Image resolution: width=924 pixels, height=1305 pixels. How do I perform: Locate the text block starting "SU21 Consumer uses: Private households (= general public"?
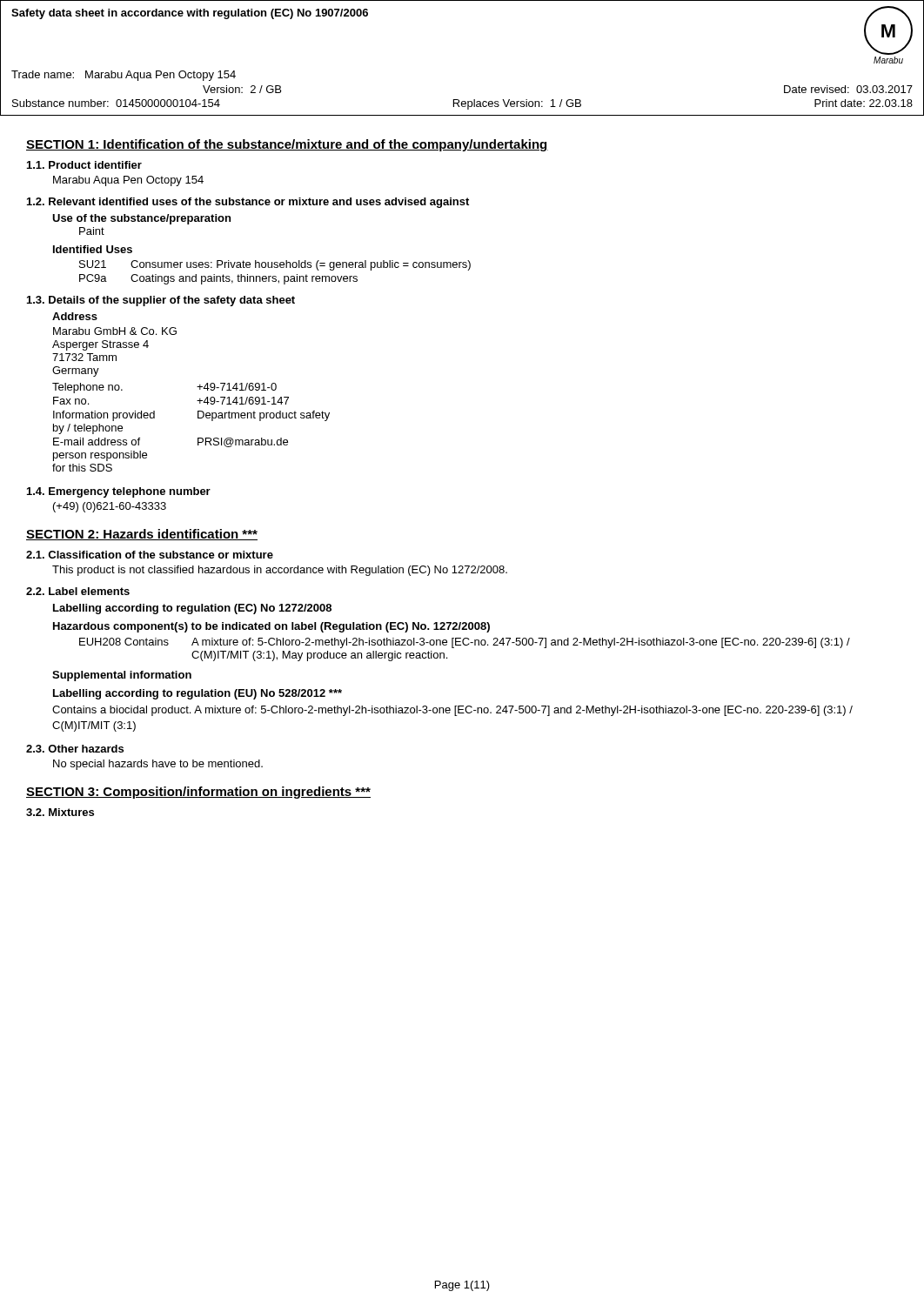pos(275,264)
